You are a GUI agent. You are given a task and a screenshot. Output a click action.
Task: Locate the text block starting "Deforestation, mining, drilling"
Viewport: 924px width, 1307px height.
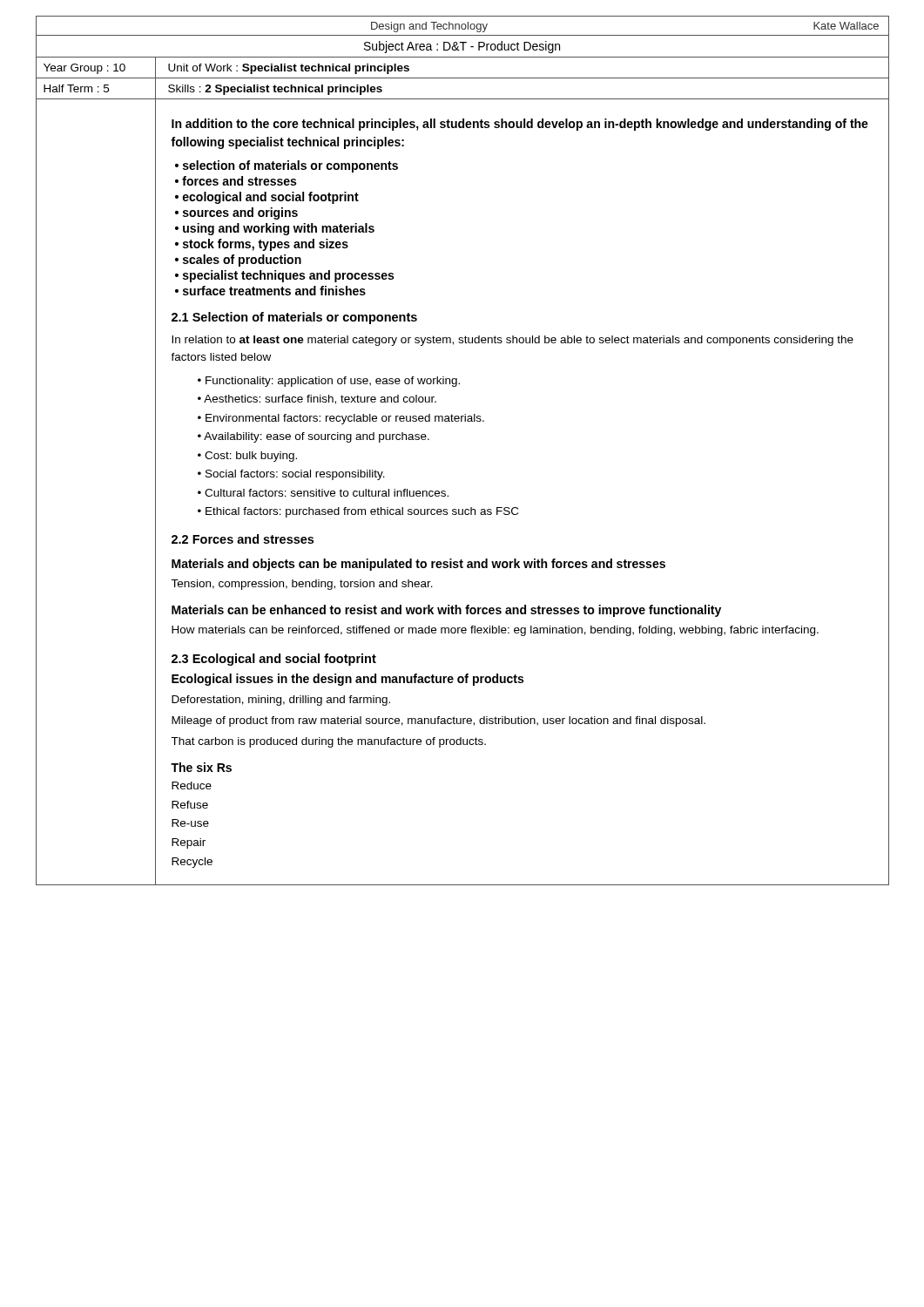pos(281,699)
